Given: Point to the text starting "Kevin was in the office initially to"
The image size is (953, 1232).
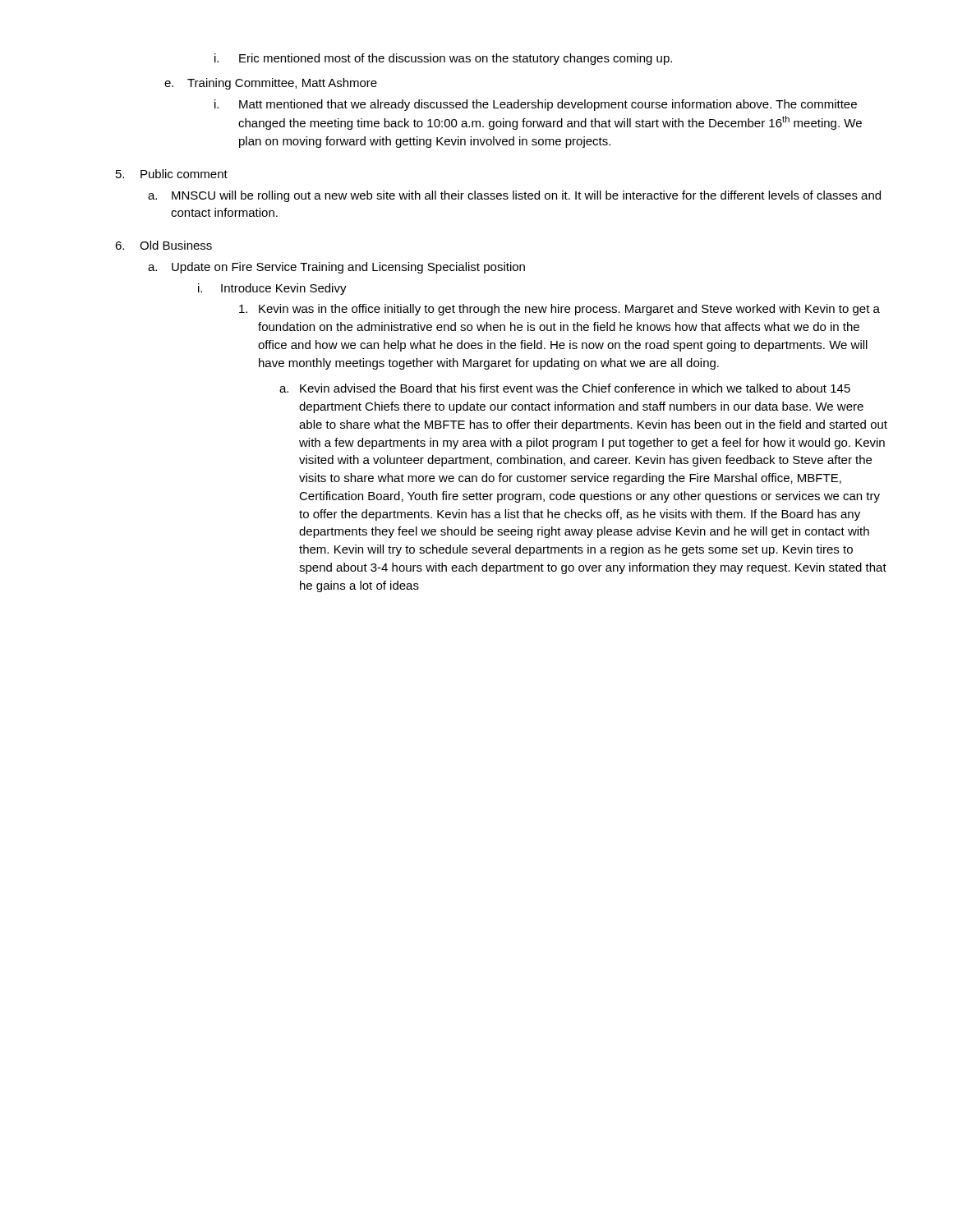Looking at the screenshot, I should pos(563,336).
